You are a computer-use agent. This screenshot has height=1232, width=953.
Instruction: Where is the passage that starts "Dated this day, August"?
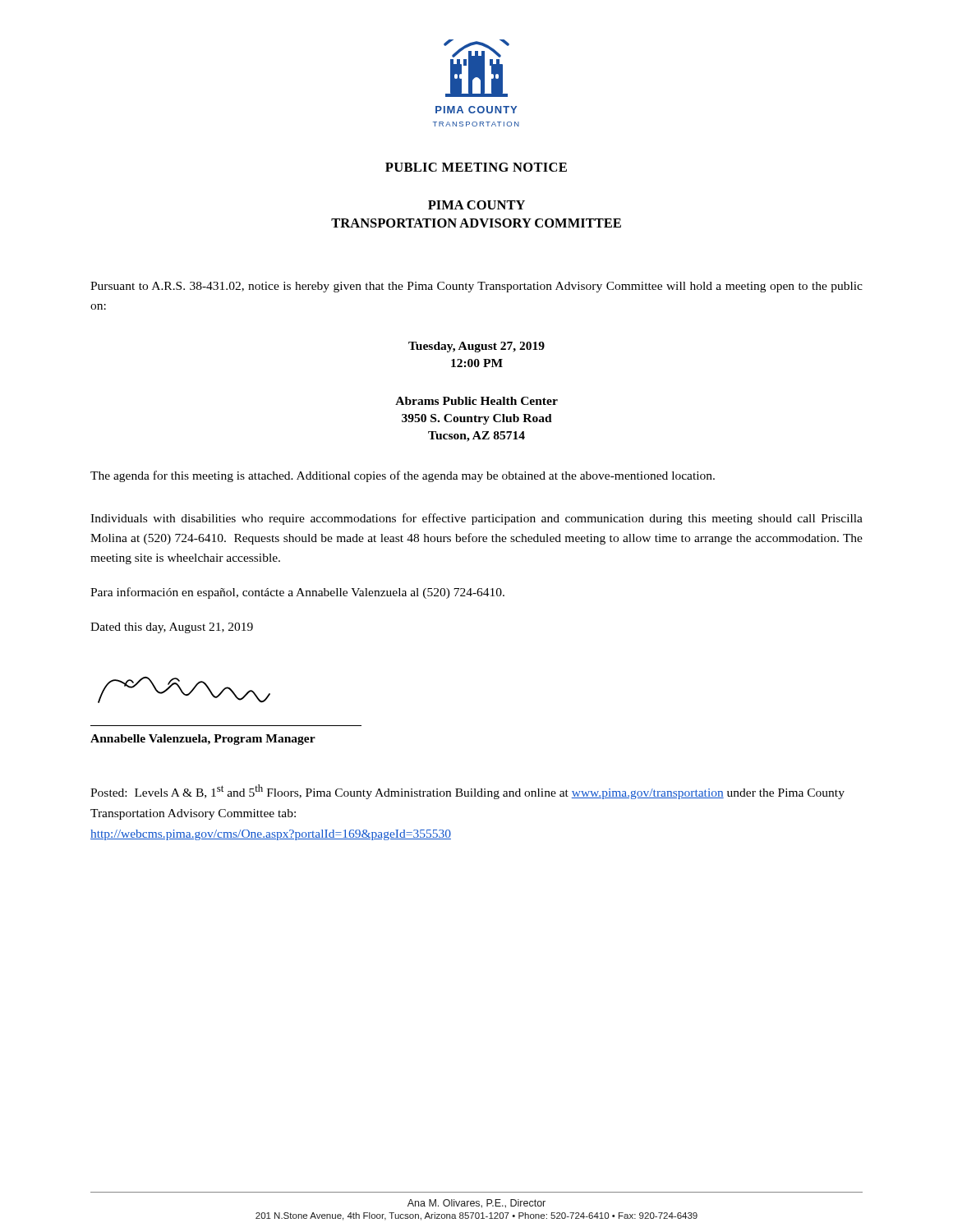click(x=172, y=626)
